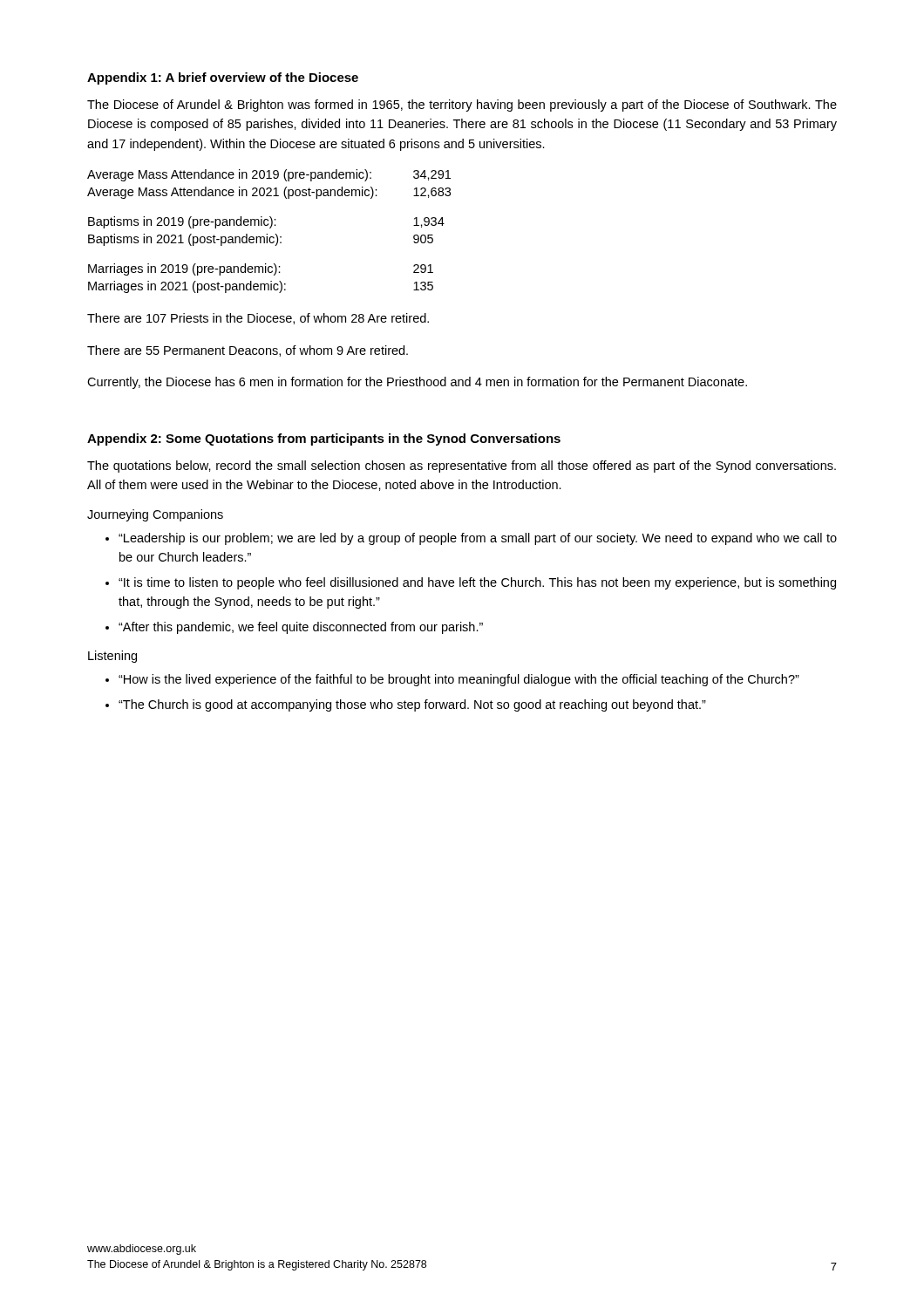
Task: Where is the passage that starts "There are 55 Permanent Deacons, of whom 9"?
Action: click(248, 350)
